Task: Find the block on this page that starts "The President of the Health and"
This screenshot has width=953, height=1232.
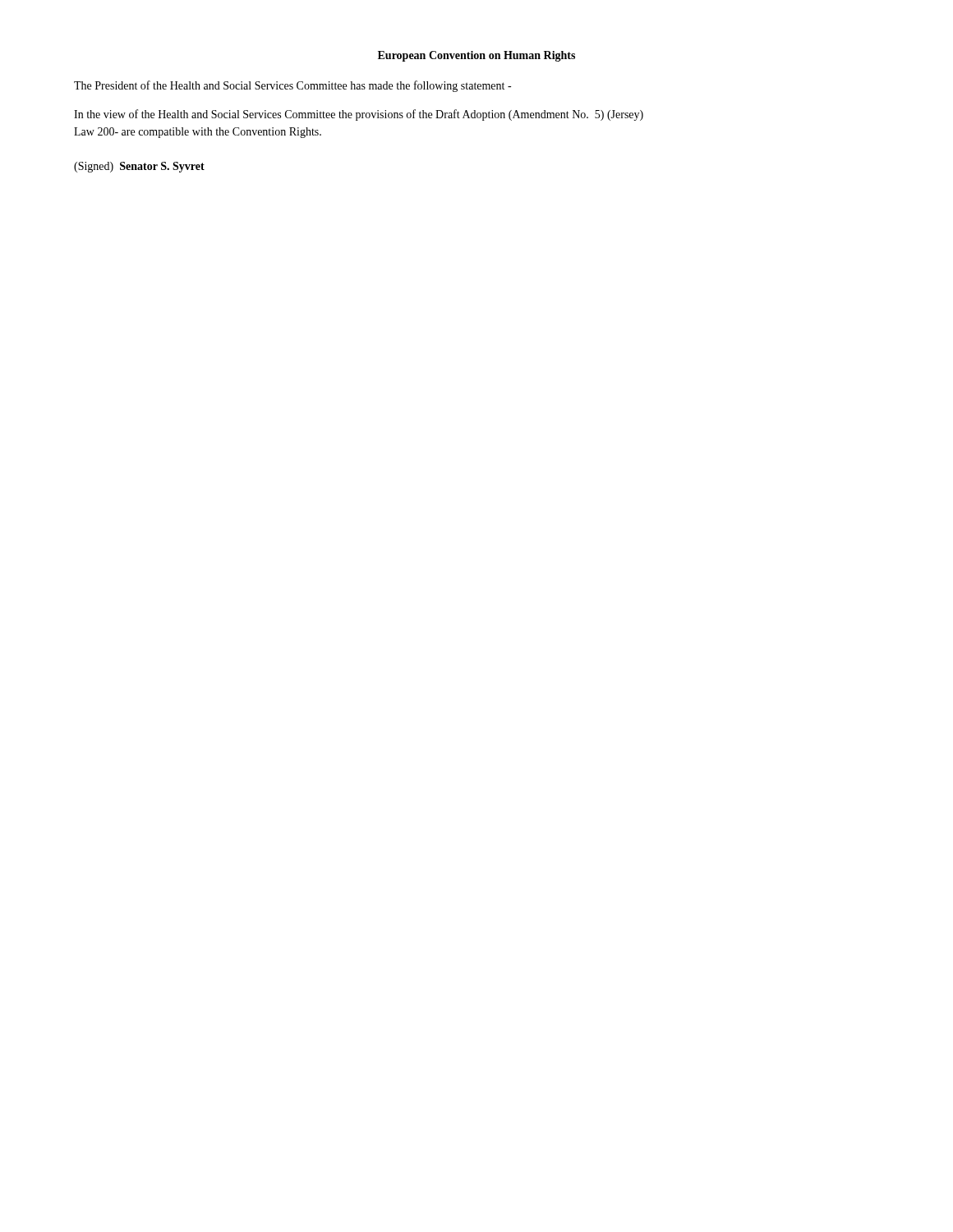Action: click(x=293, y=86)
